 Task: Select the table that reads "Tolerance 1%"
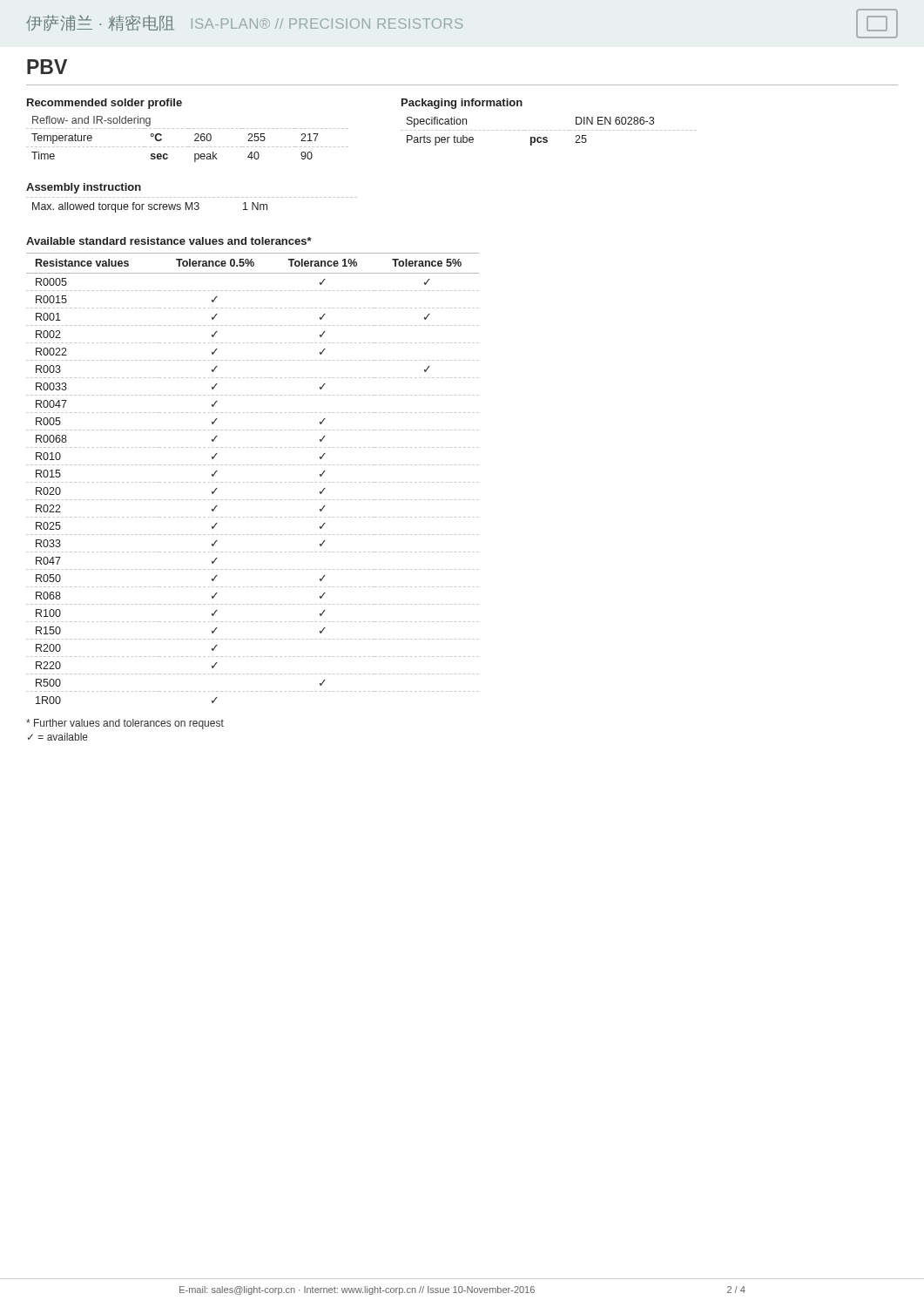coord(462,481)
